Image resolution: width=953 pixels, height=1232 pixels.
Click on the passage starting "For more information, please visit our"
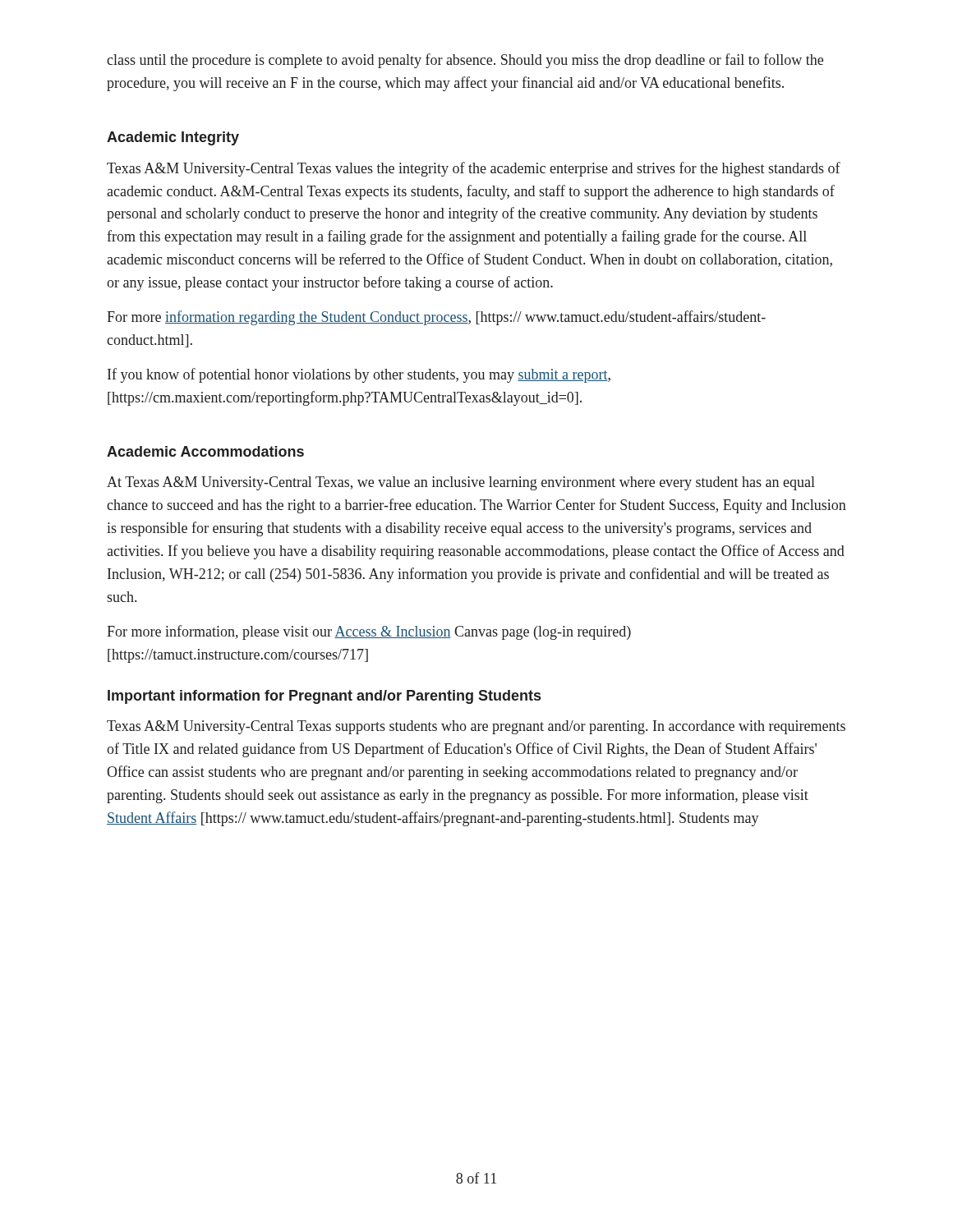tap(369, 643)
